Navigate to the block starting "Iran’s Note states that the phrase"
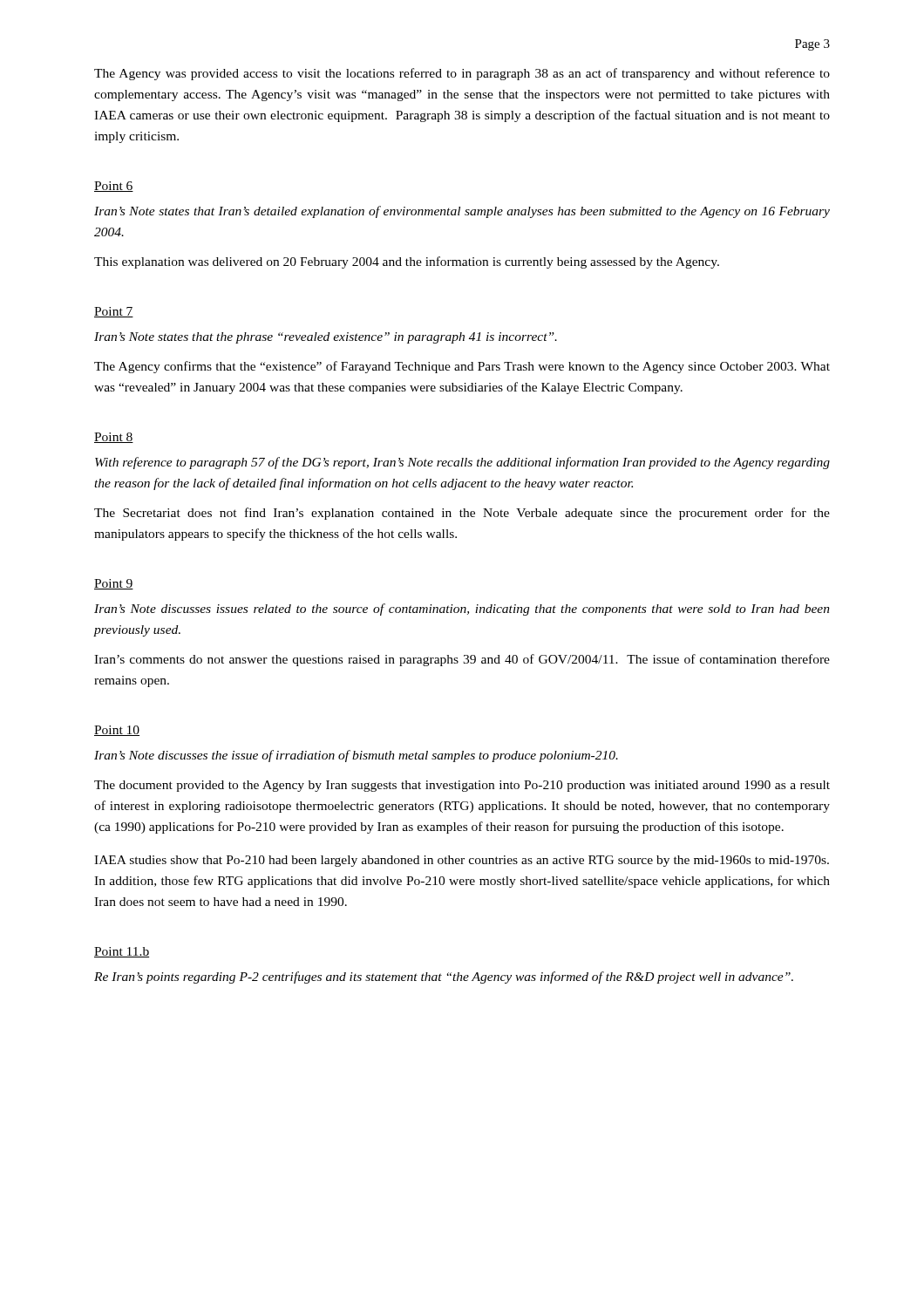Image resolution: width=924 pixels, height=1308 pixels. pyautogui.click(x=326, y=336)
